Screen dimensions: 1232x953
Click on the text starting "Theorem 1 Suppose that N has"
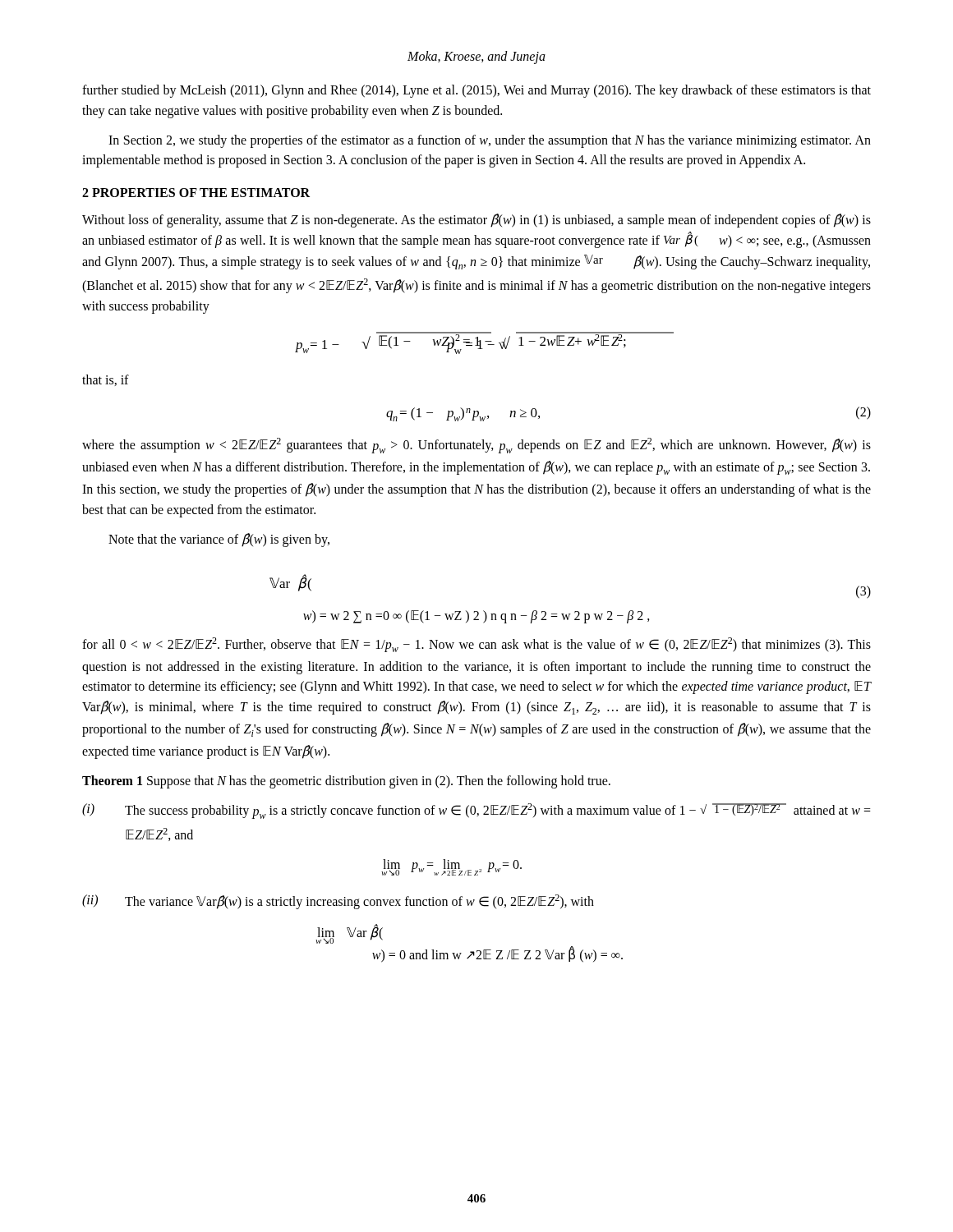pyautogui.click(x=476, y=781)
